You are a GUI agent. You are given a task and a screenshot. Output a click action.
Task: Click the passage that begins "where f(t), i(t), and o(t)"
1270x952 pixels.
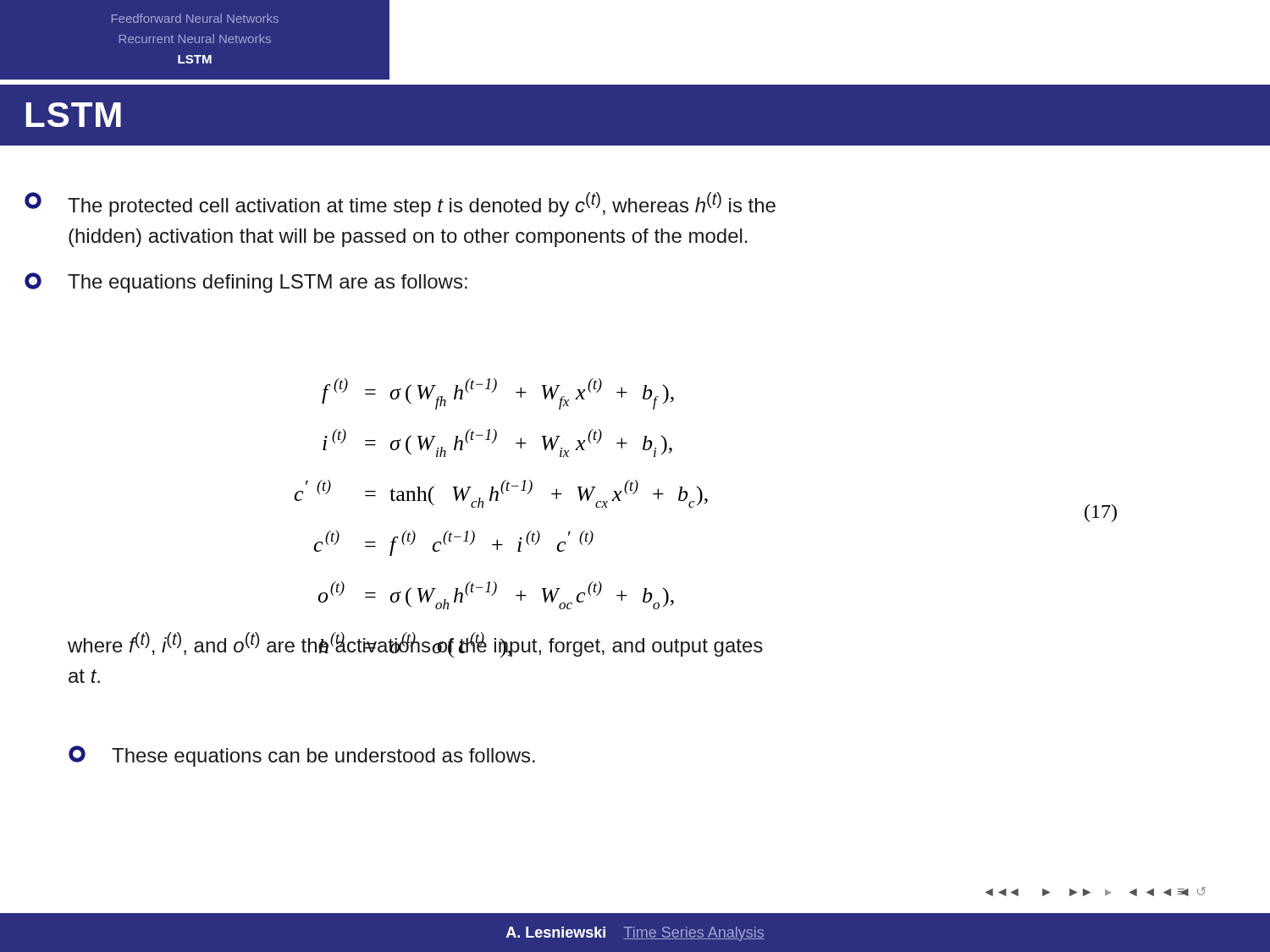(x=415, y=658)
